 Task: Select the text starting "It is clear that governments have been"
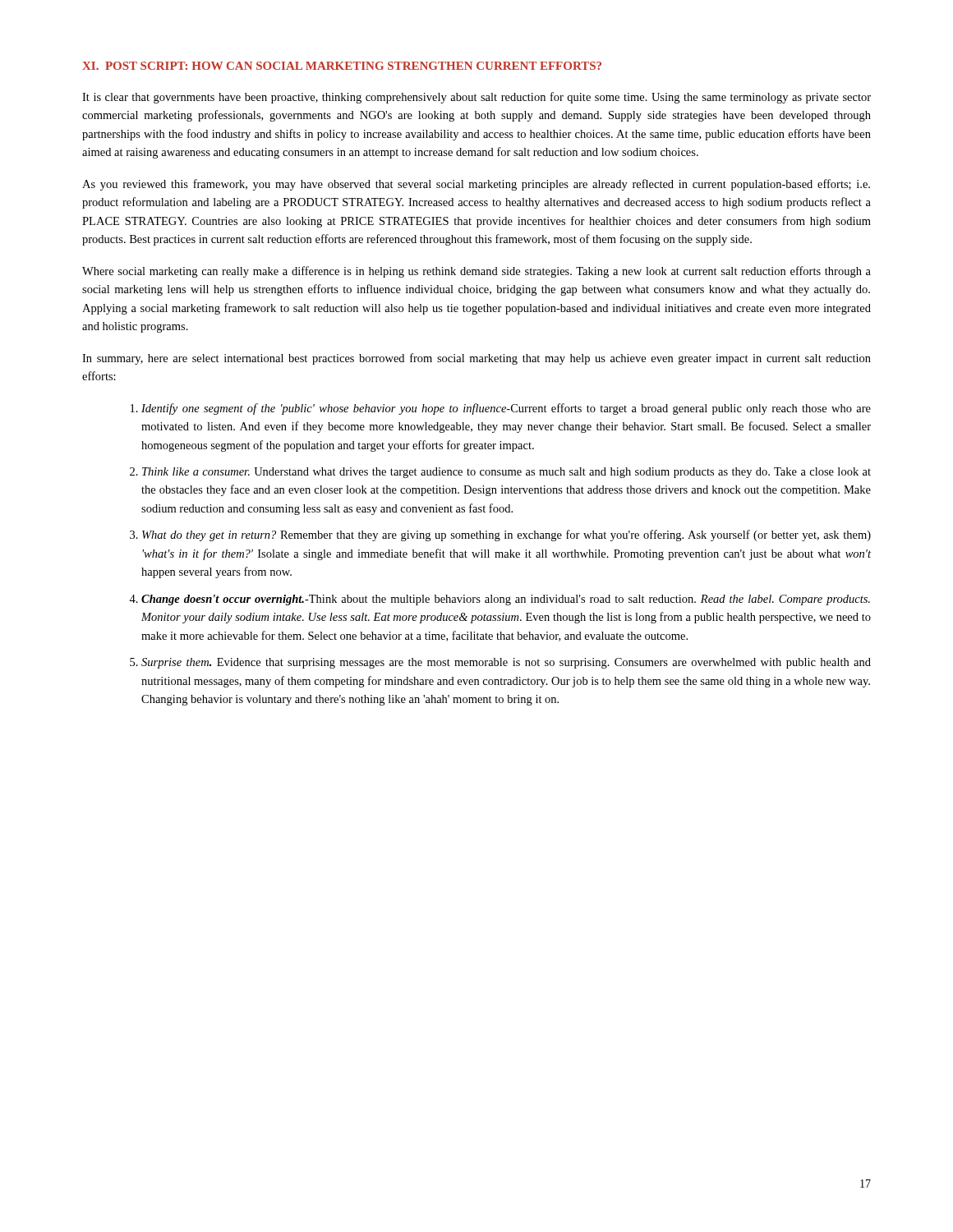tap(476, 125)
